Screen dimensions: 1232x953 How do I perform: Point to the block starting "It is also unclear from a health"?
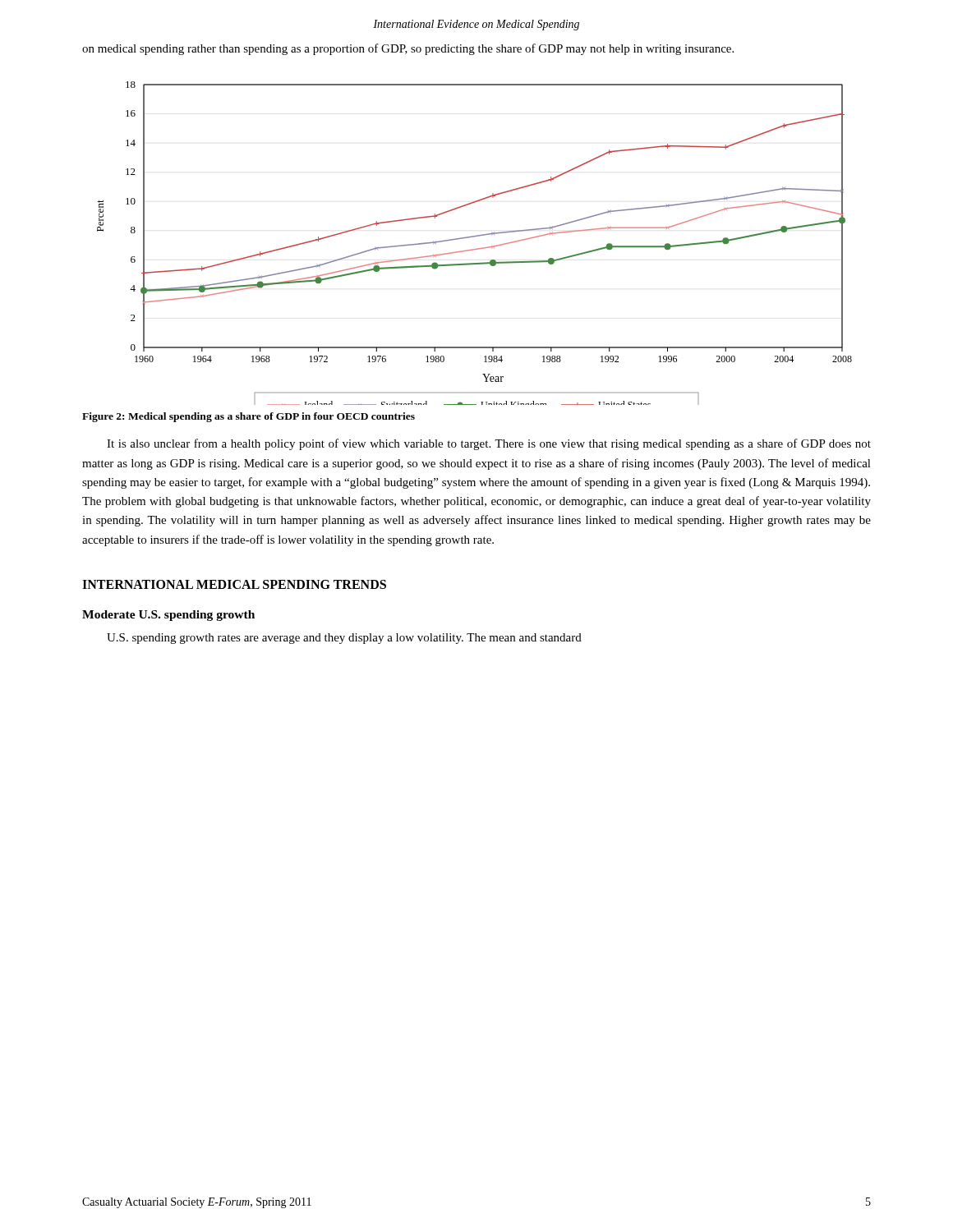(476, 492)
